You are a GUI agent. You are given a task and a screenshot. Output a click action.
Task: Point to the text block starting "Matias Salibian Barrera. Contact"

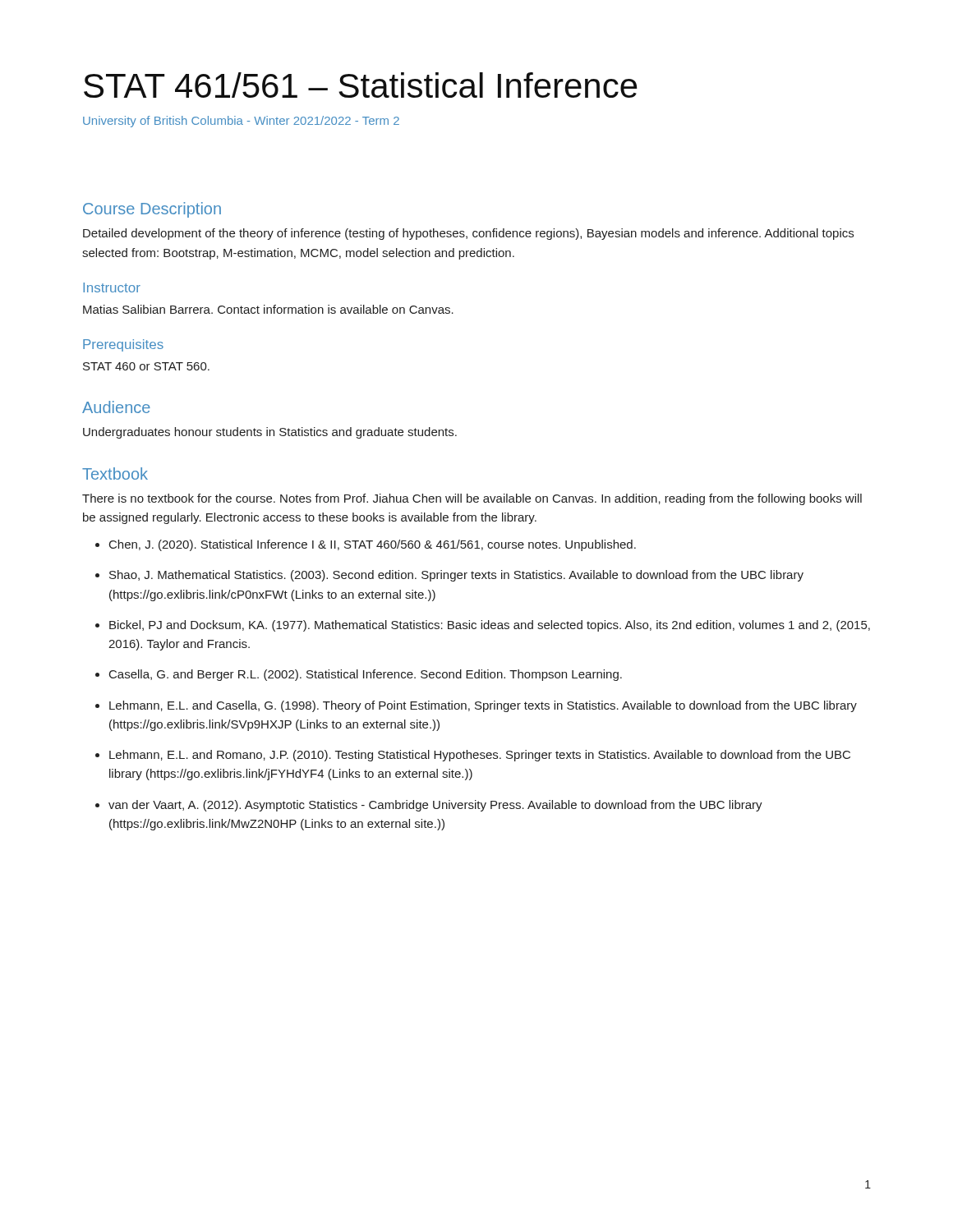coord(268,309)
